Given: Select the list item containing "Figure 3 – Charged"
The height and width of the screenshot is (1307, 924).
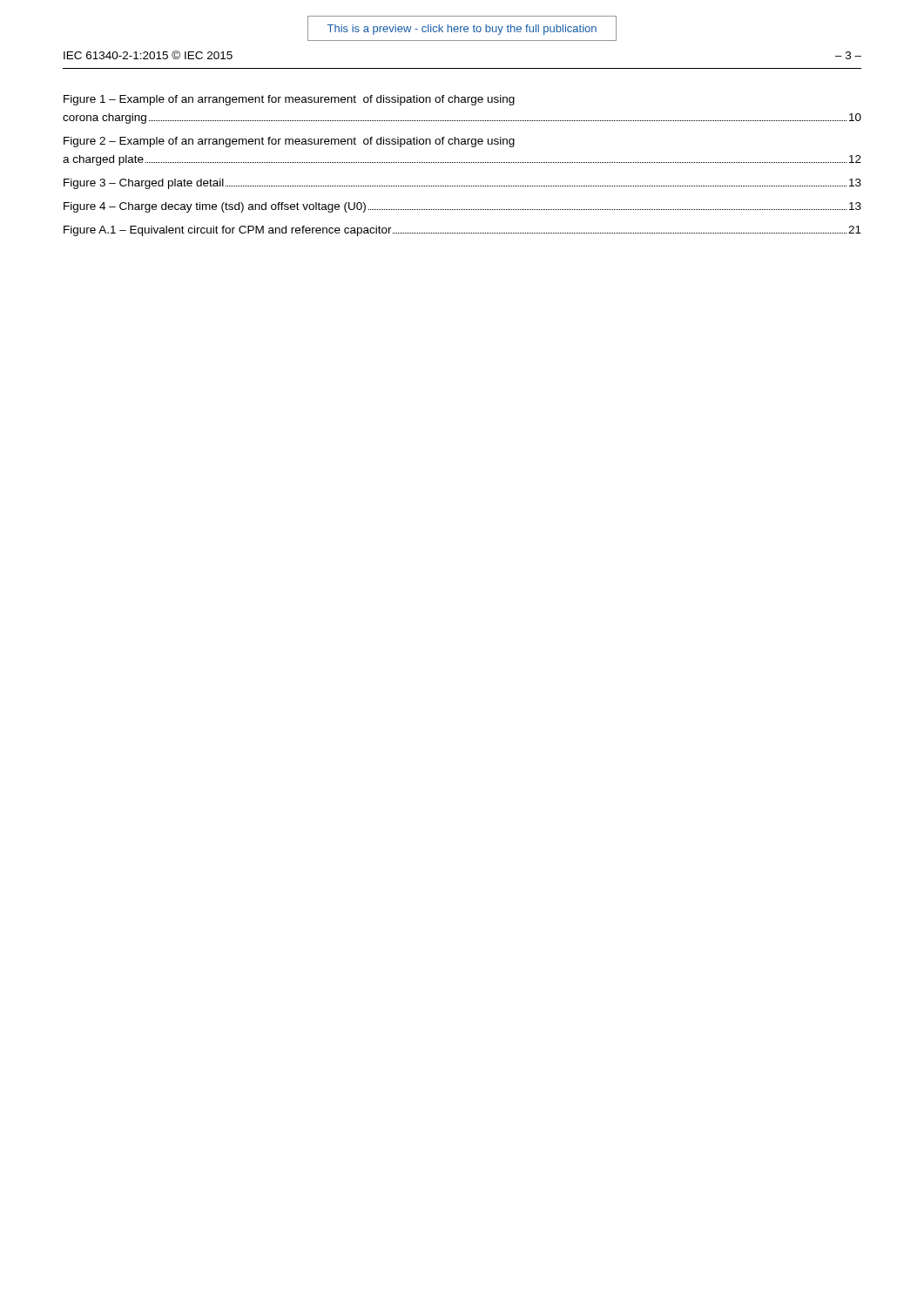Looking at the screenshot, I should pos(462,183).
